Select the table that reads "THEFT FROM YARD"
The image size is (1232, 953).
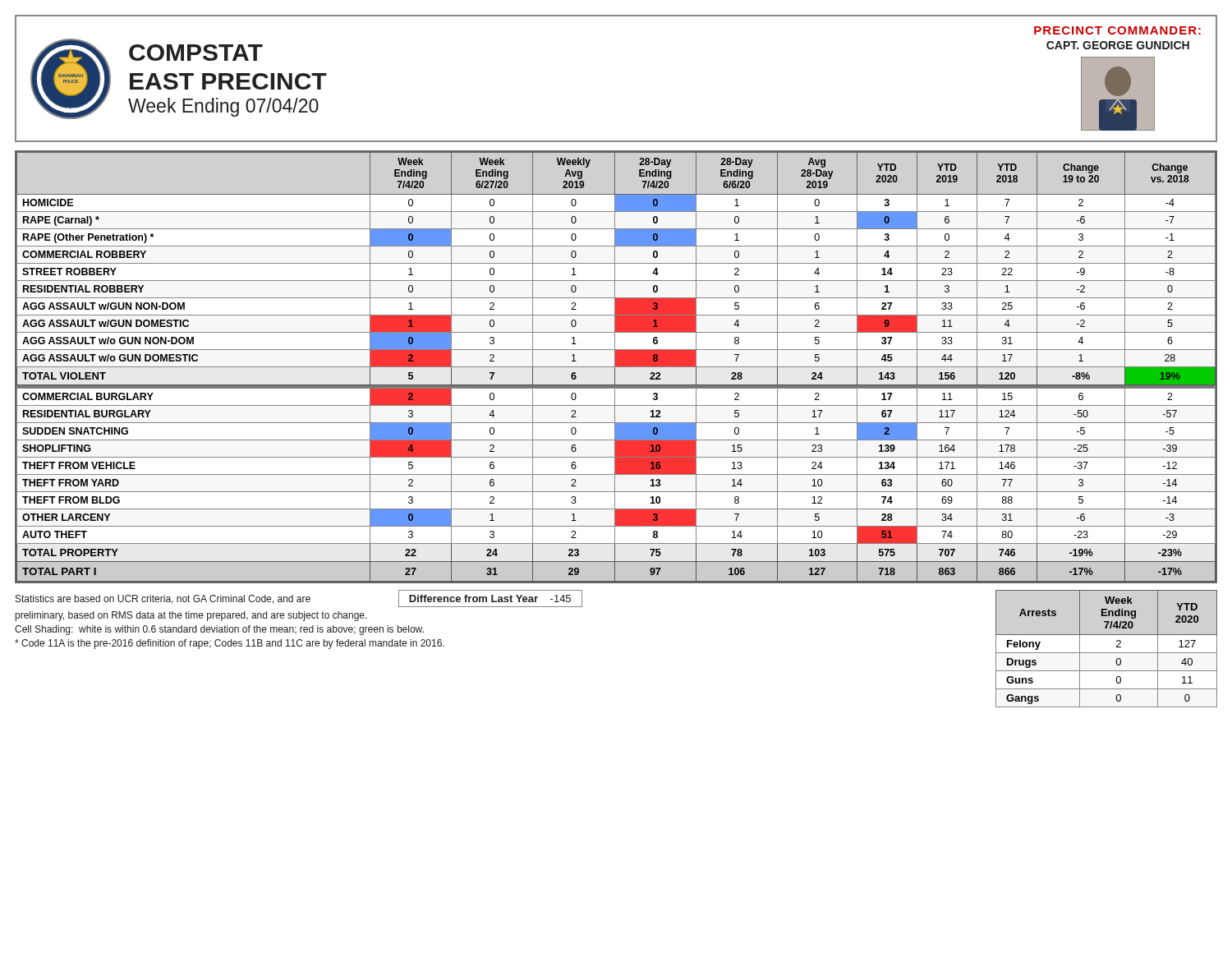tap(616, 367)
